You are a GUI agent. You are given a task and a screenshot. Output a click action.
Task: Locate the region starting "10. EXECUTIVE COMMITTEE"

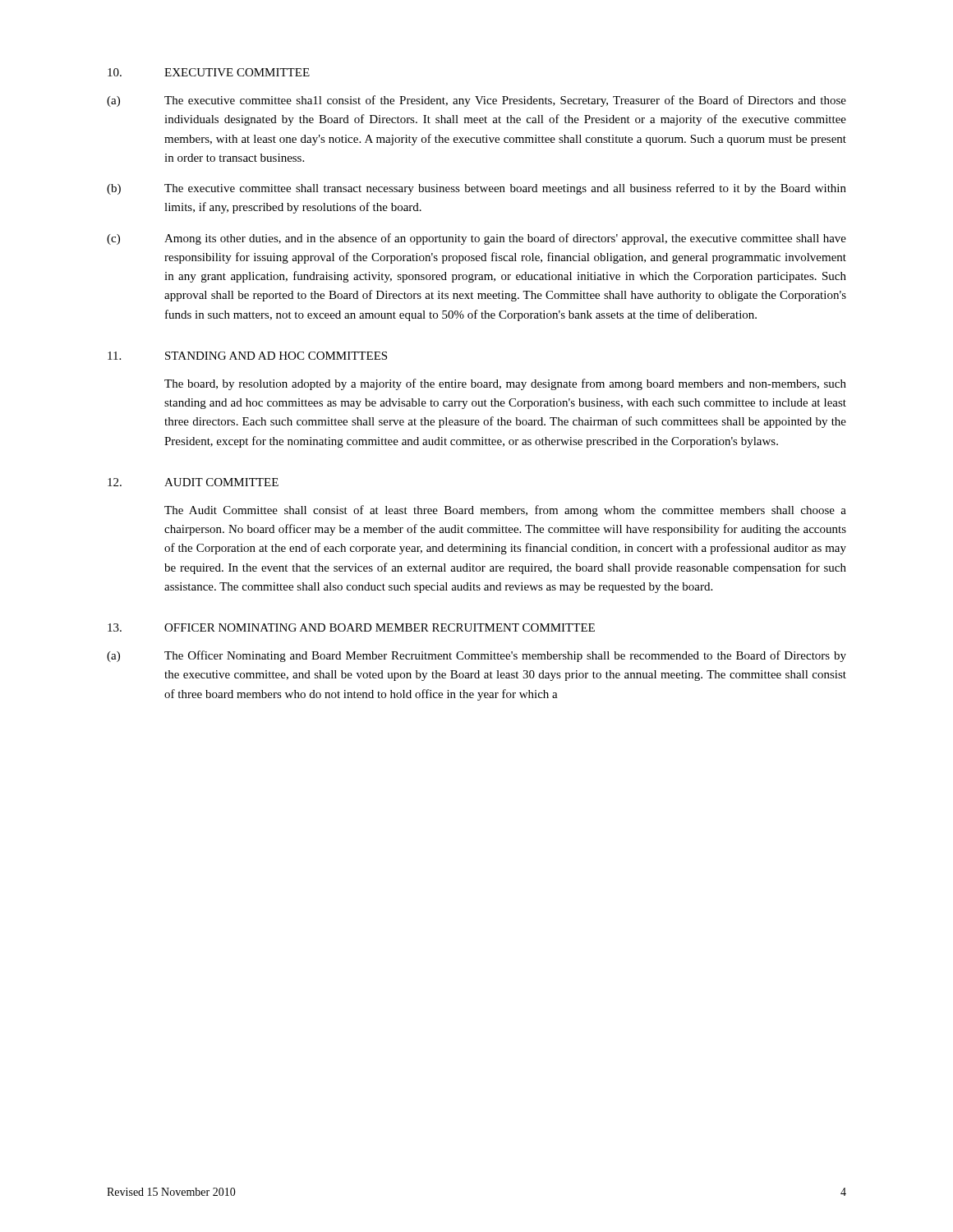pyautogui.click(x=208, y=73)
